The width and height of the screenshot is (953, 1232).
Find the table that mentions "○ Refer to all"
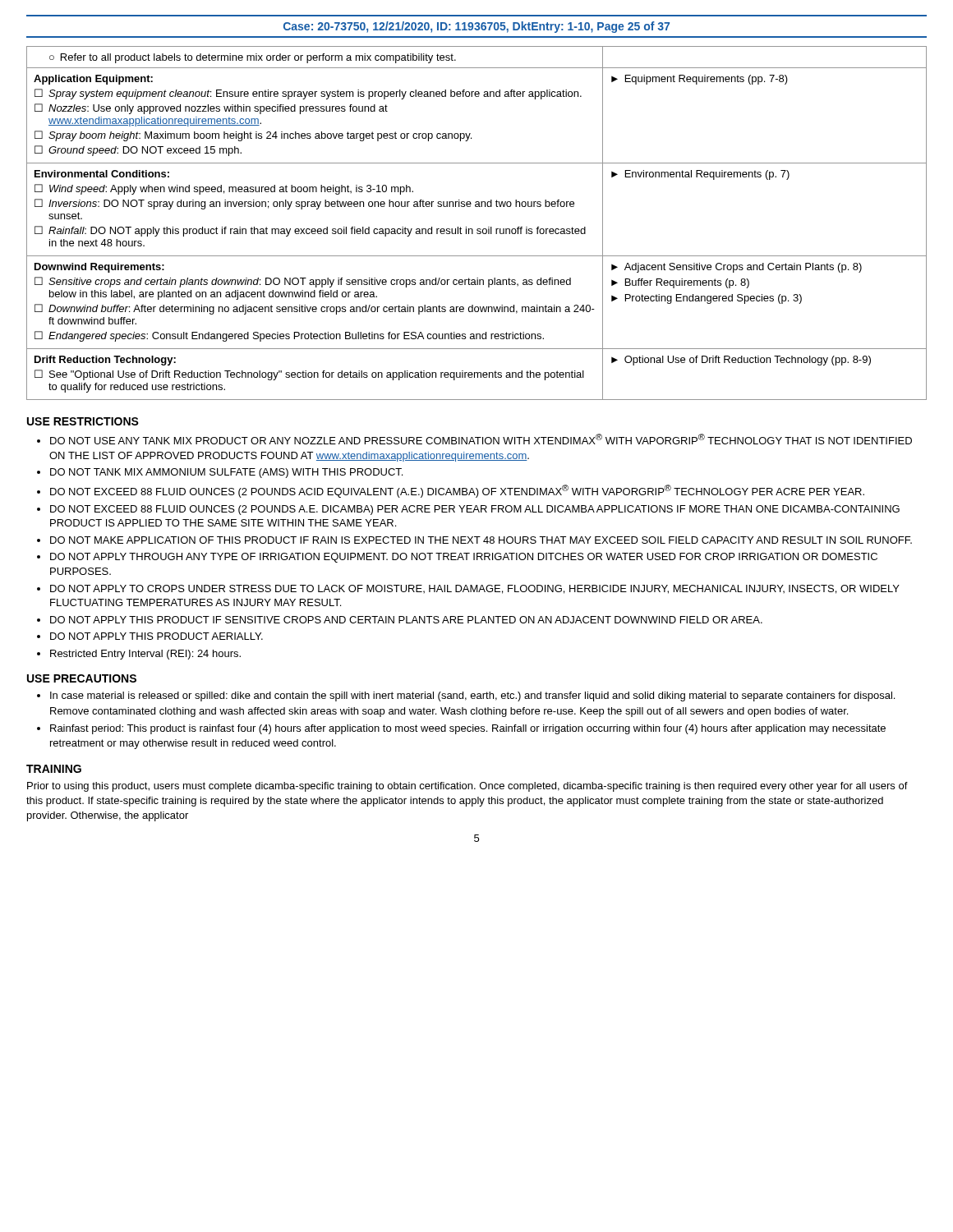coord(476,223)
